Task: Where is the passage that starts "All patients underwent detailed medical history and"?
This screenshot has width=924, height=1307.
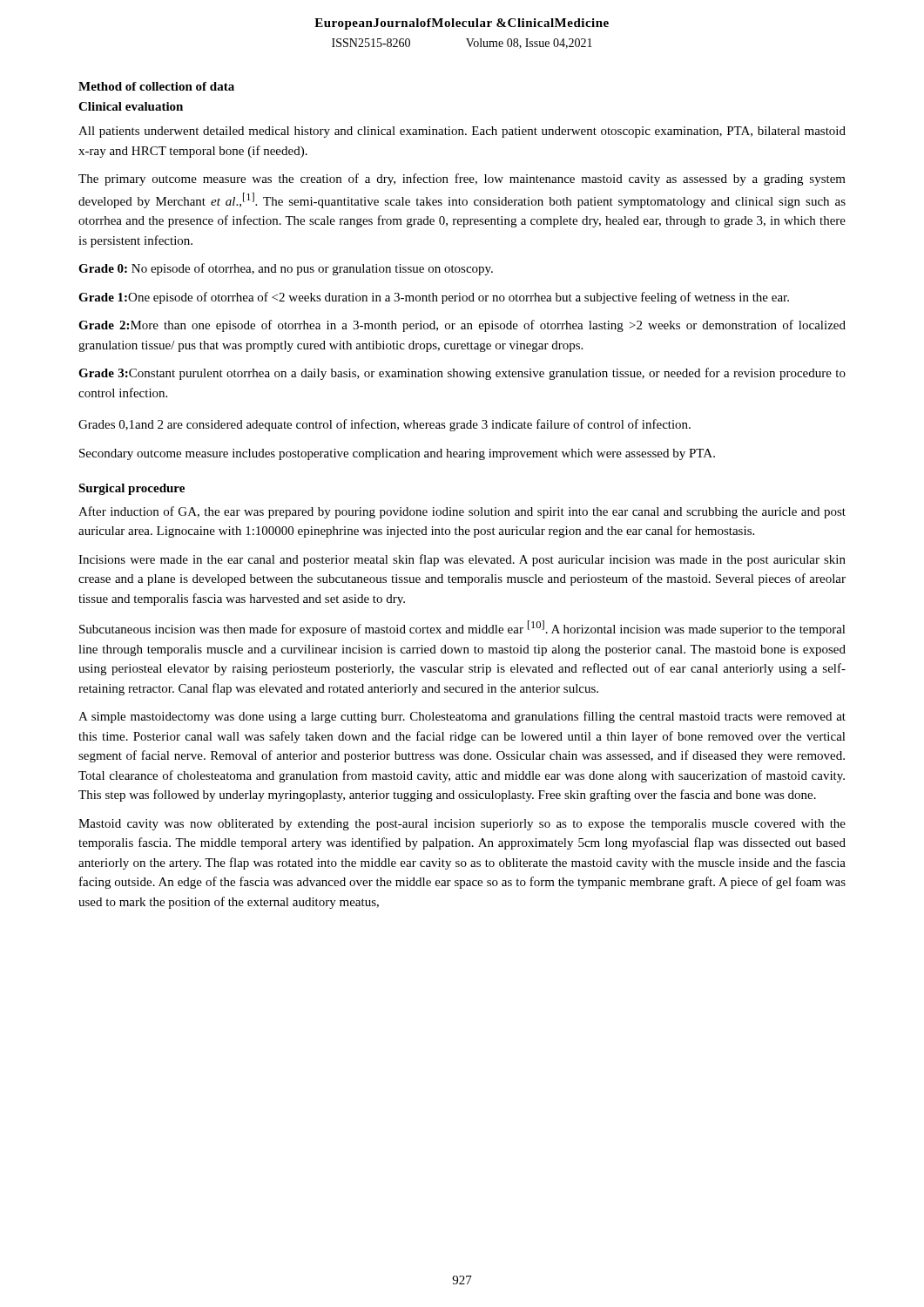Action: coord(462,141)
